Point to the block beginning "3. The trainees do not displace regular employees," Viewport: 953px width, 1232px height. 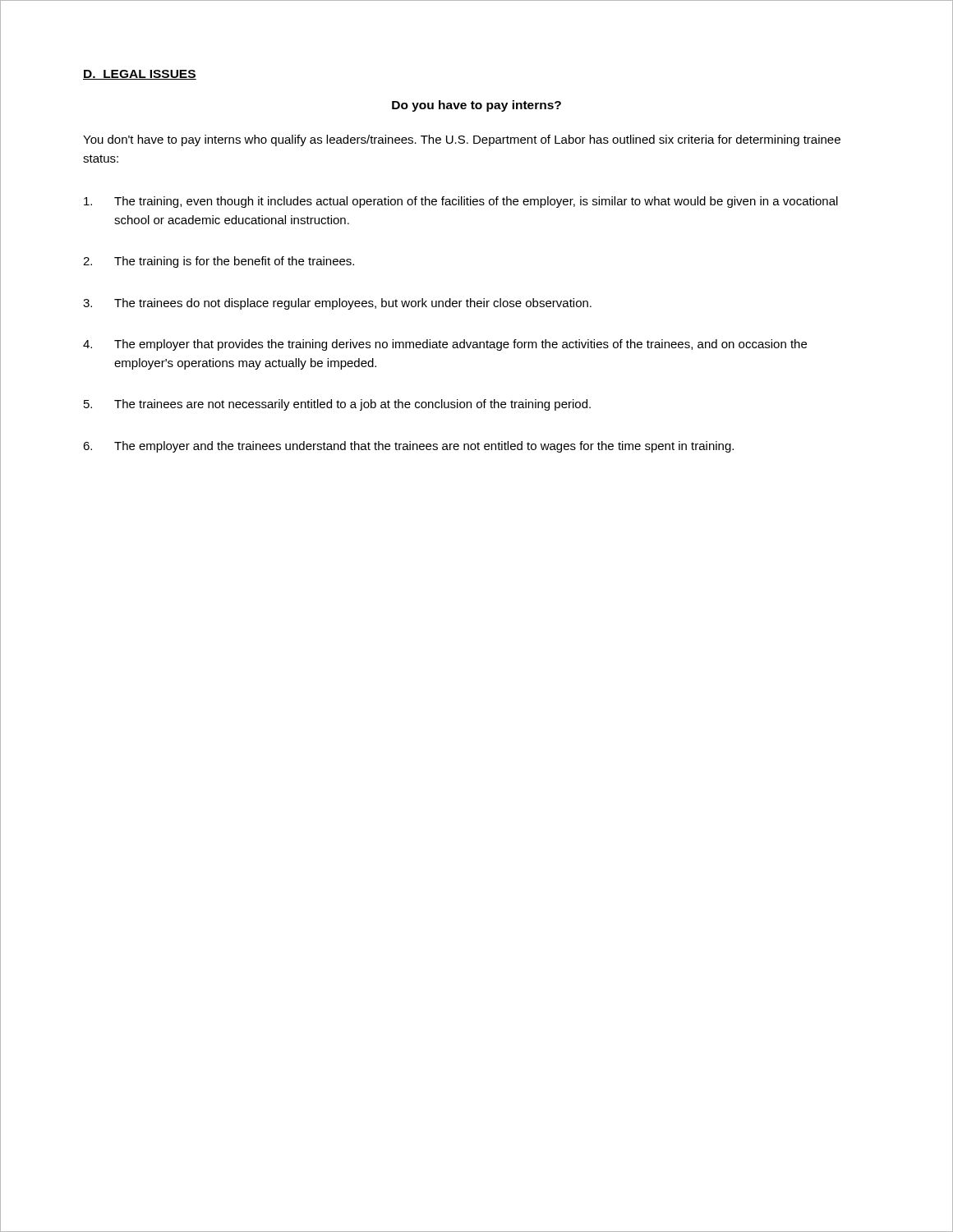[476, 303]
